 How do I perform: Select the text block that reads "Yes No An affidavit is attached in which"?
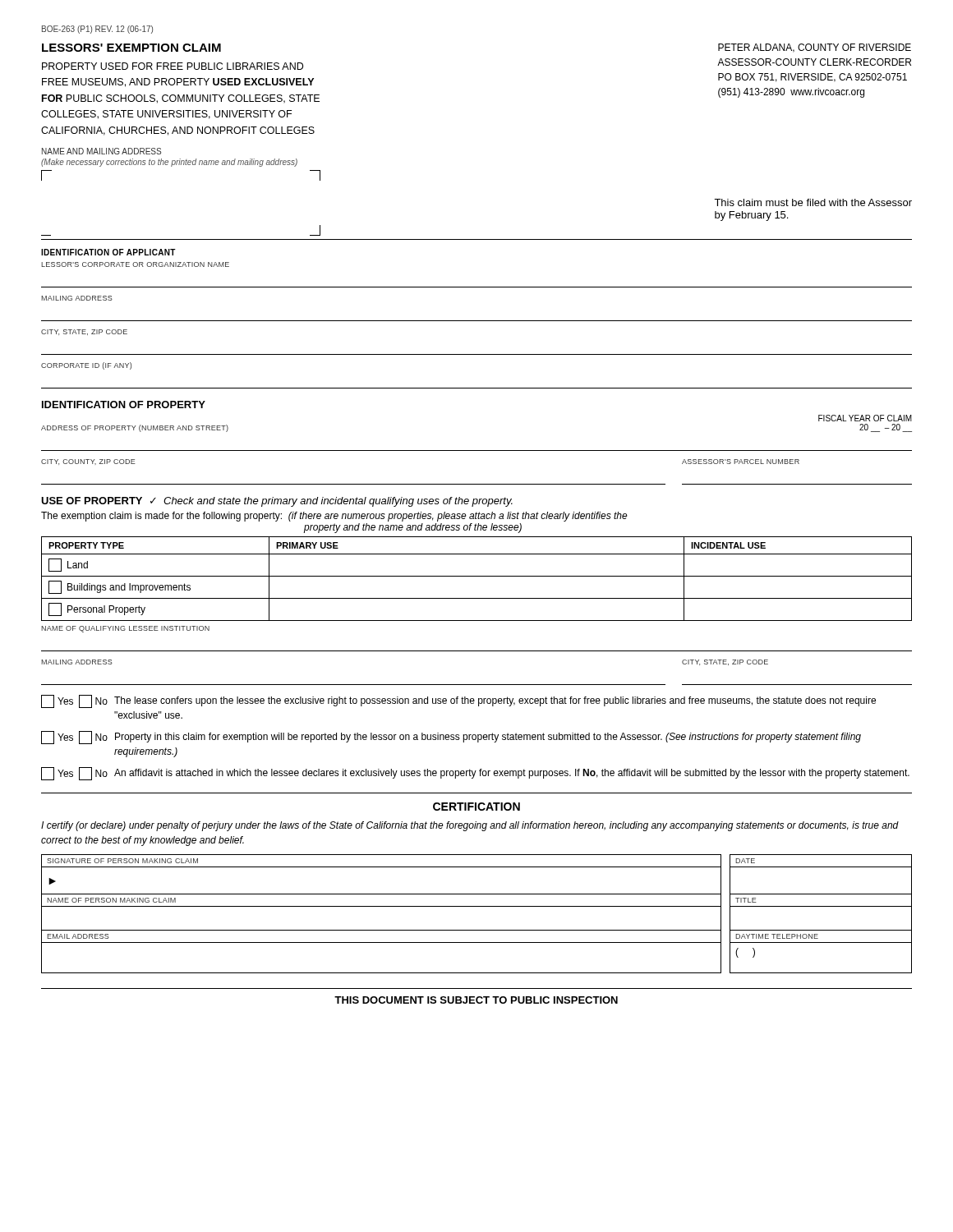(x=476, y=773)
